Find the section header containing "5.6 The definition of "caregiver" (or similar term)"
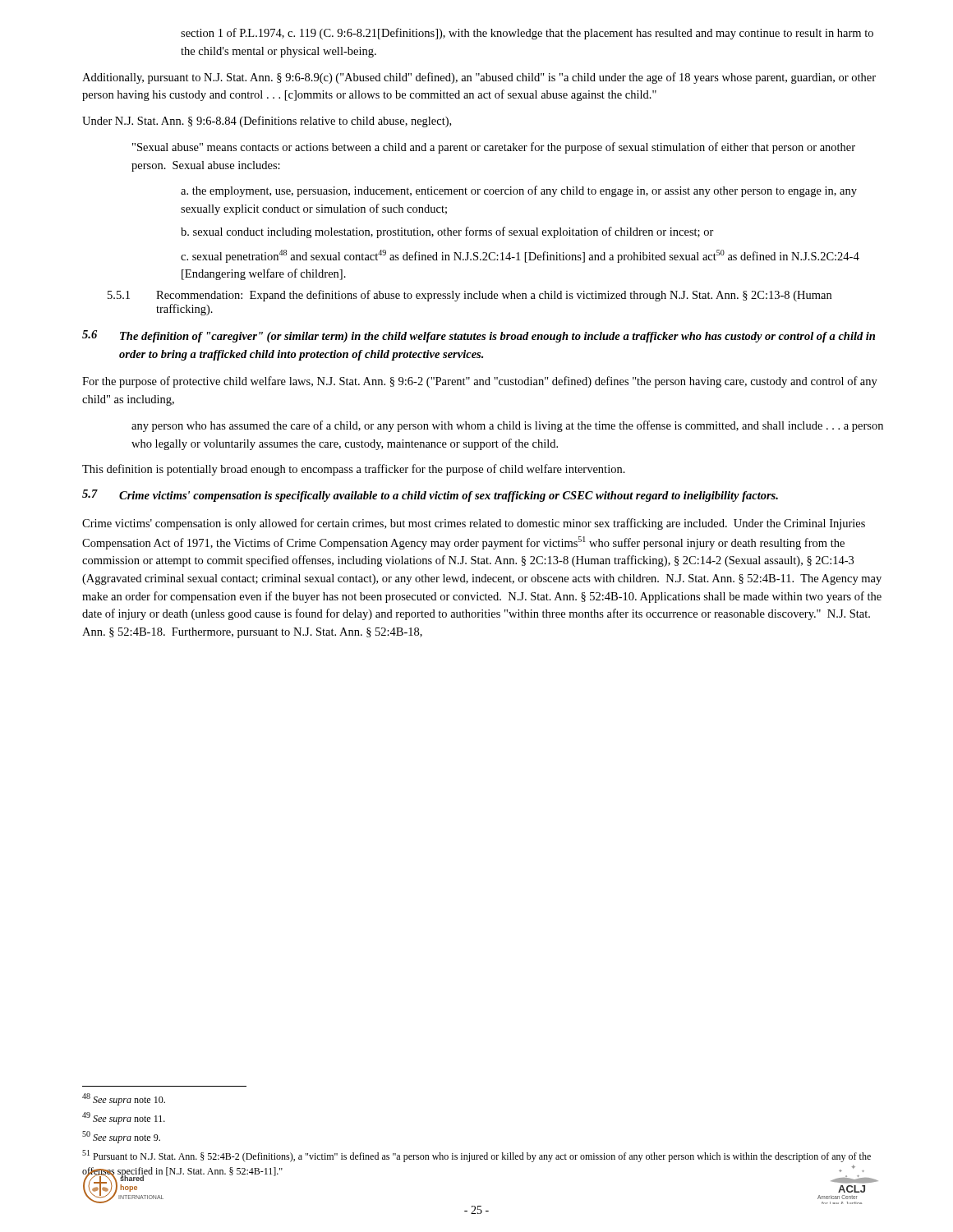Image resolution: width=953 pixels, height=1232 pixels. [485, 345]
